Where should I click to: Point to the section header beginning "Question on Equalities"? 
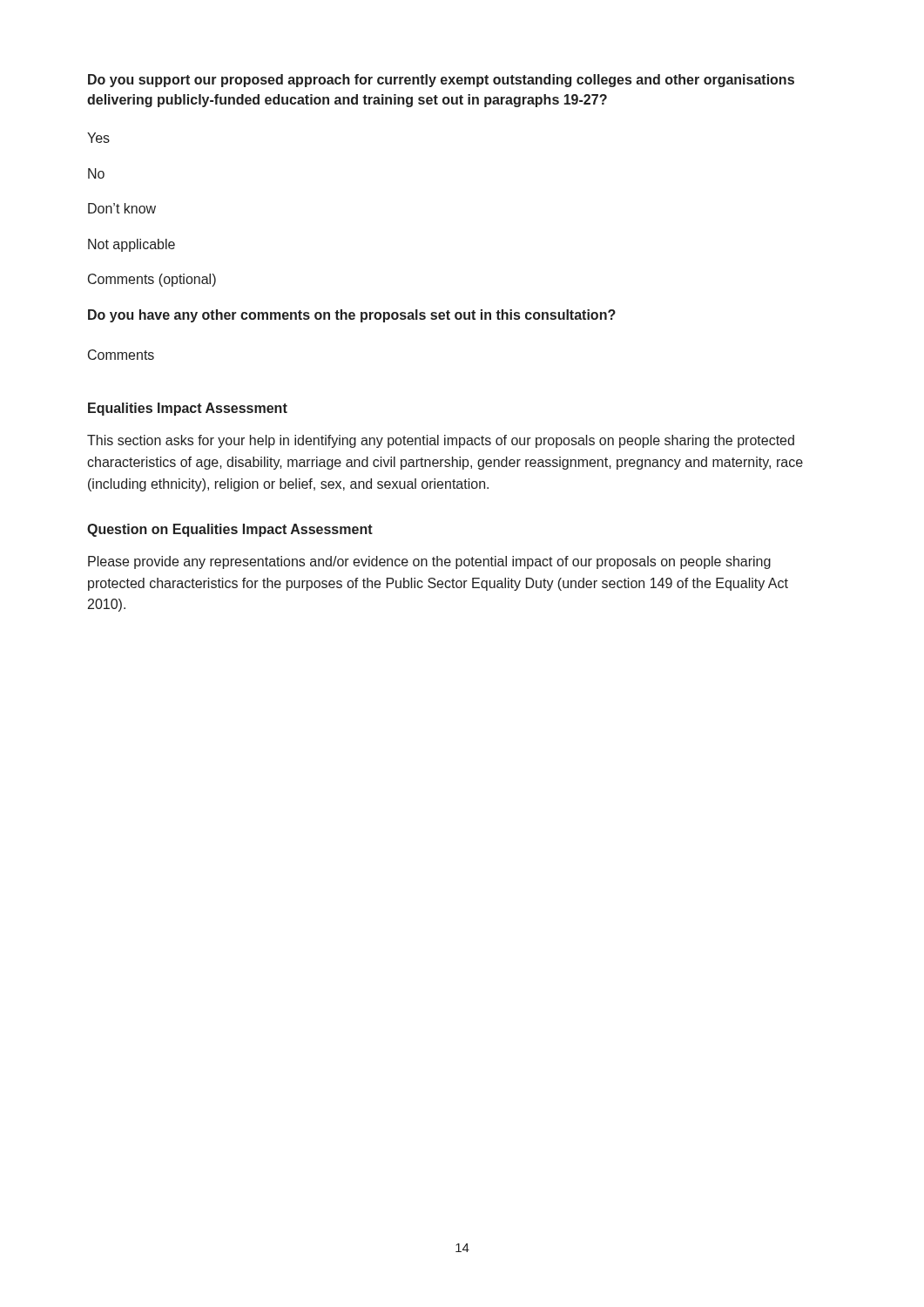pos(230,529)
